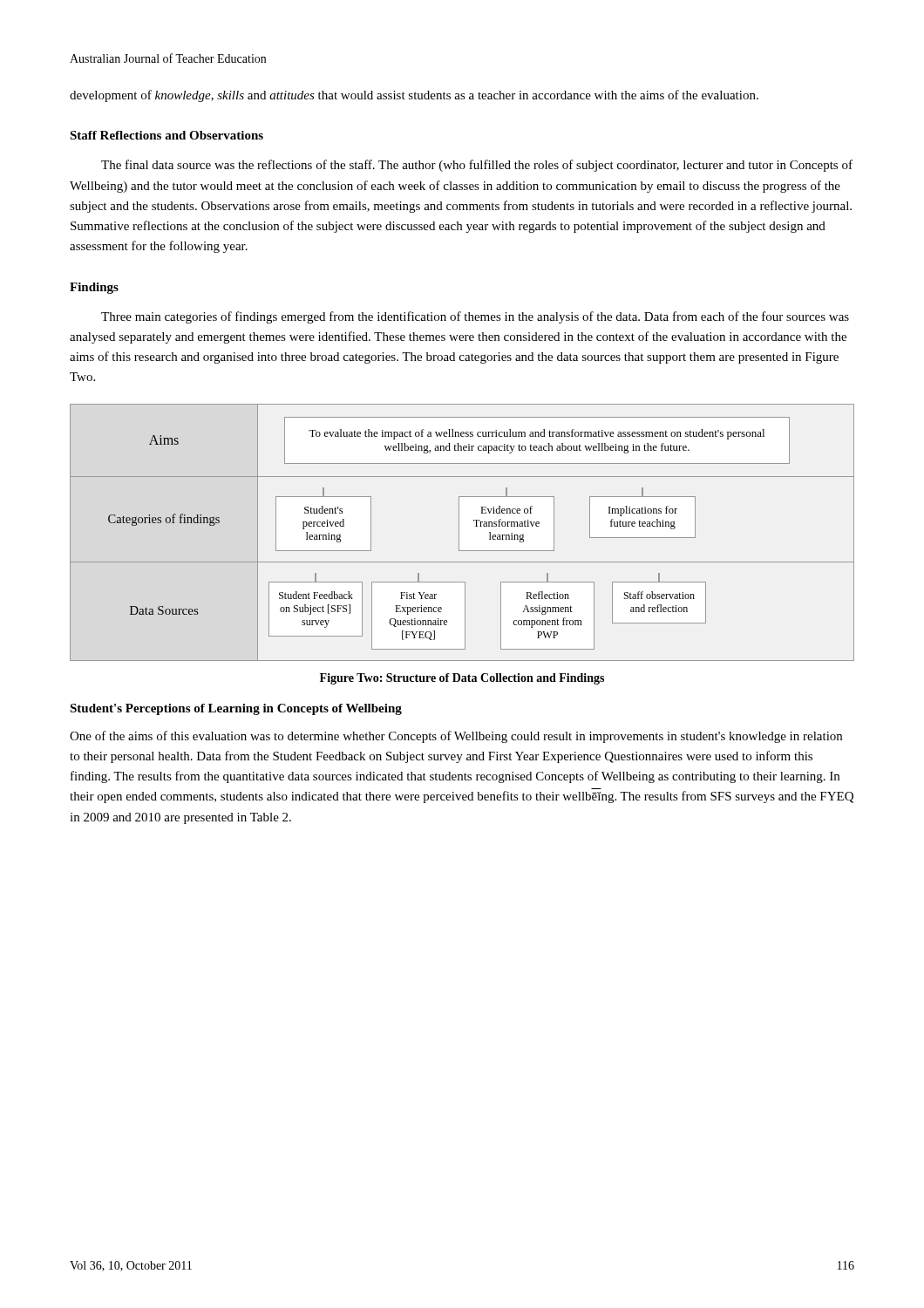Select a caption
Screen dimensions: 1308x924
pyautogui.click(x=462, y=678)
